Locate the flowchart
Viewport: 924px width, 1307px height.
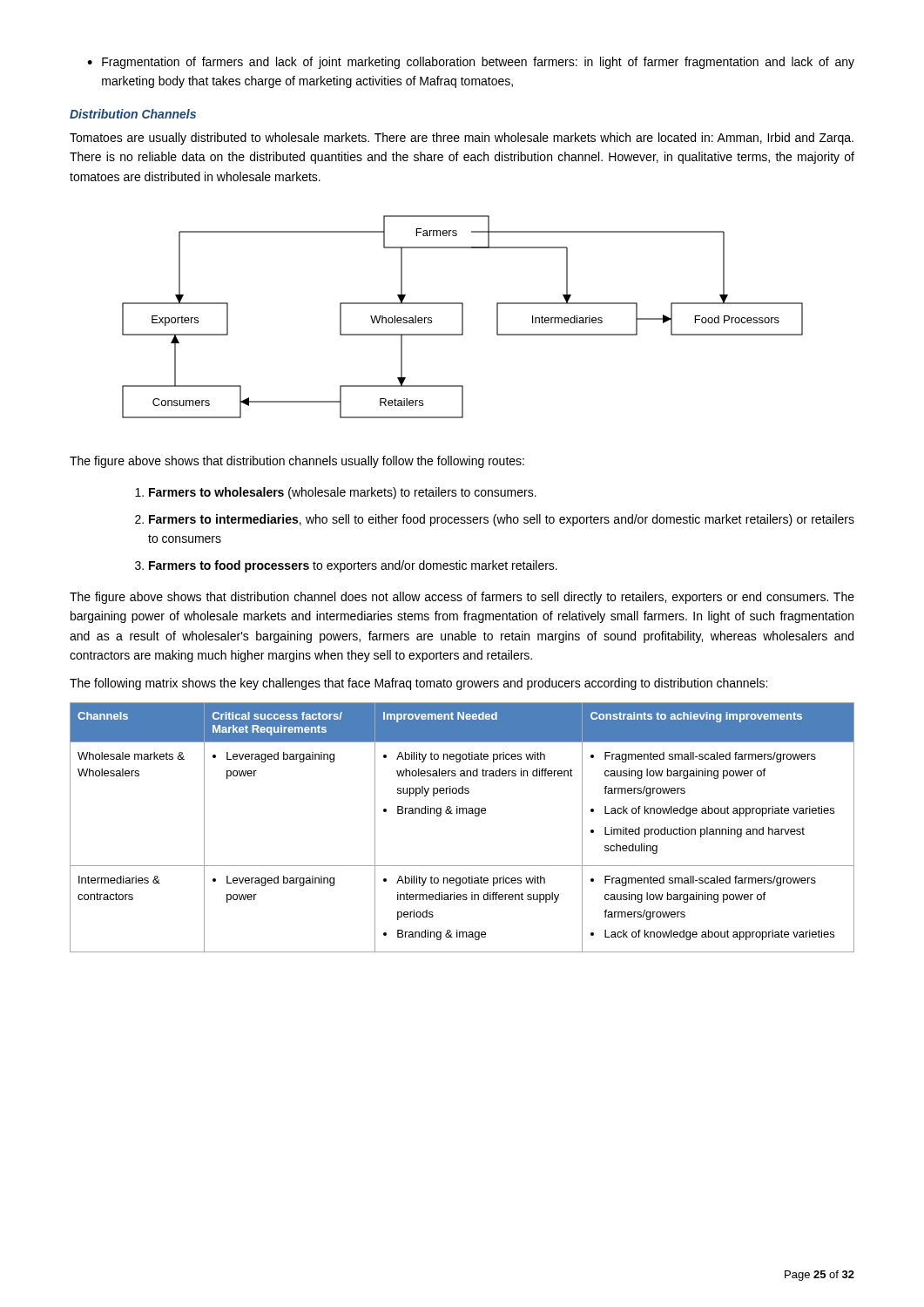pos(462,321)
